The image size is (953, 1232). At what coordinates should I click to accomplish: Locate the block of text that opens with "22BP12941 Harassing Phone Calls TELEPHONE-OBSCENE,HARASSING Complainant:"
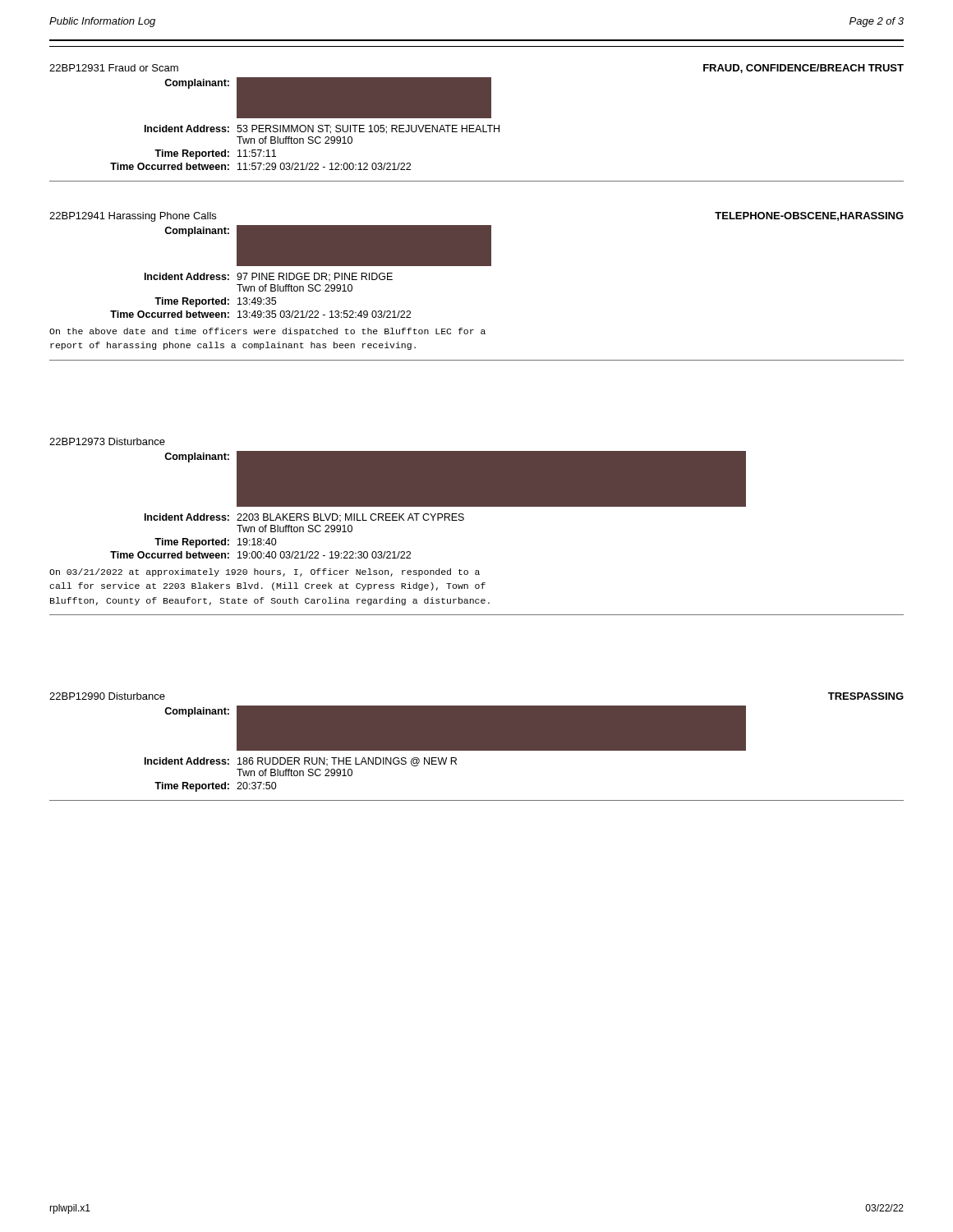[x=133, y=216]
